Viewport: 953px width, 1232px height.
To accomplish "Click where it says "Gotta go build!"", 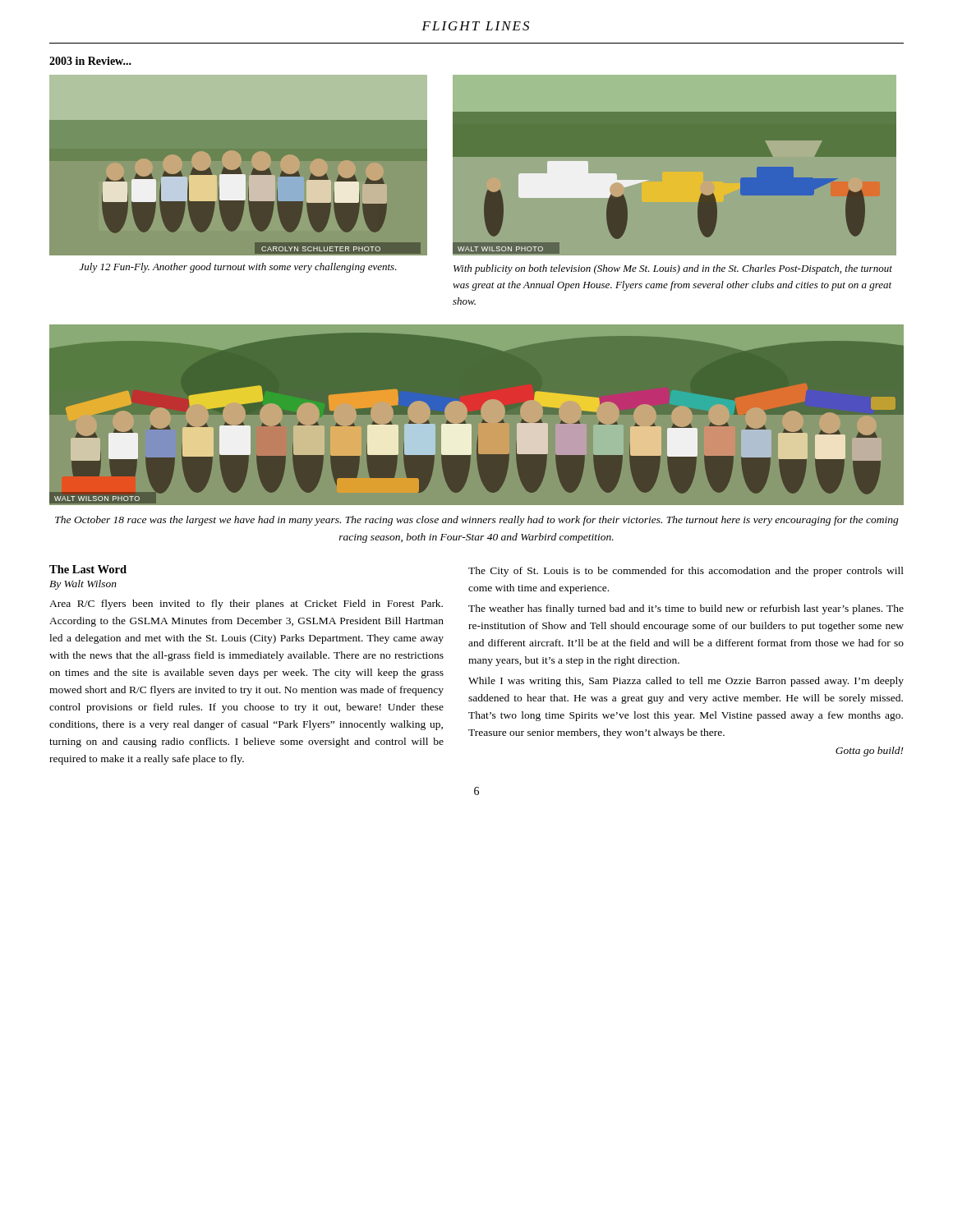I will tap(870, 751).
